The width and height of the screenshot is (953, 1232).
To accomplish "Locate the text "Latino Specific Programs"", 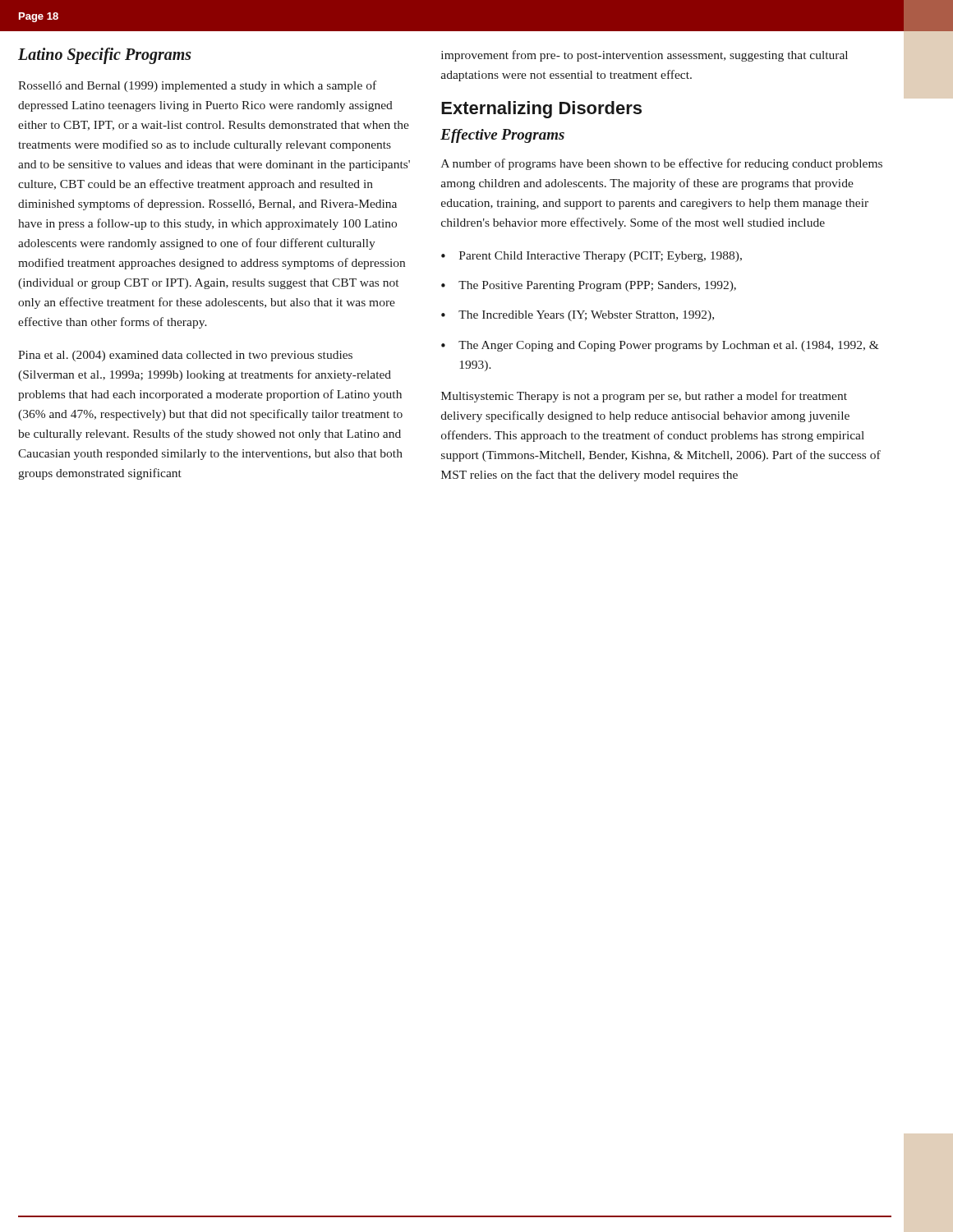I will (105, 54).
